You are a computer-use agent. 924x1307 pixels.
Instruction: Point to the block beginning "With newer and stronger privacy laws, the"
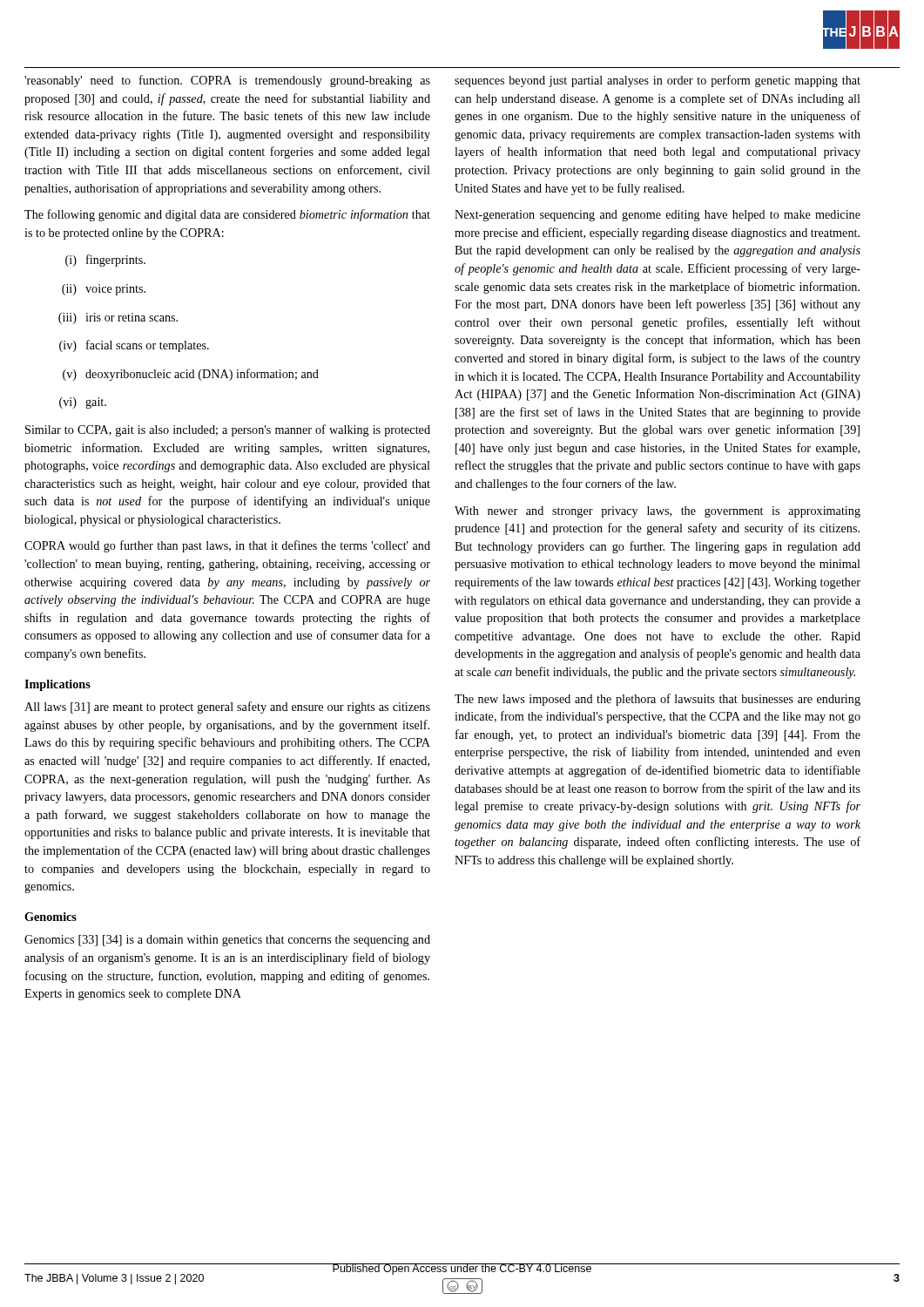[x=658, y=591]
